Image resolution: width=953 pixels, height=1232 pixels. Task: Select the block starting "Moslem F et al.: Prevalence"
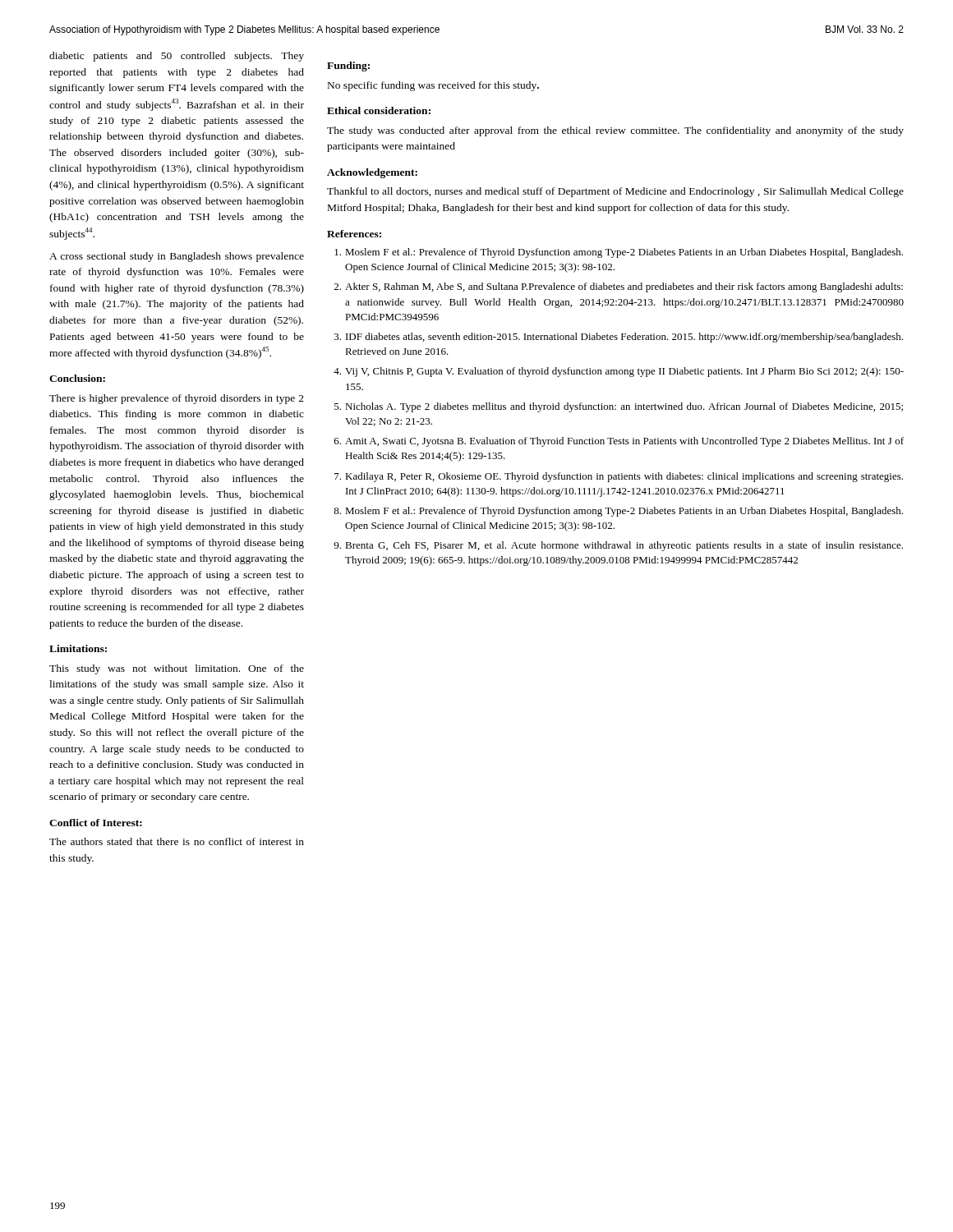tap(615, 260)
